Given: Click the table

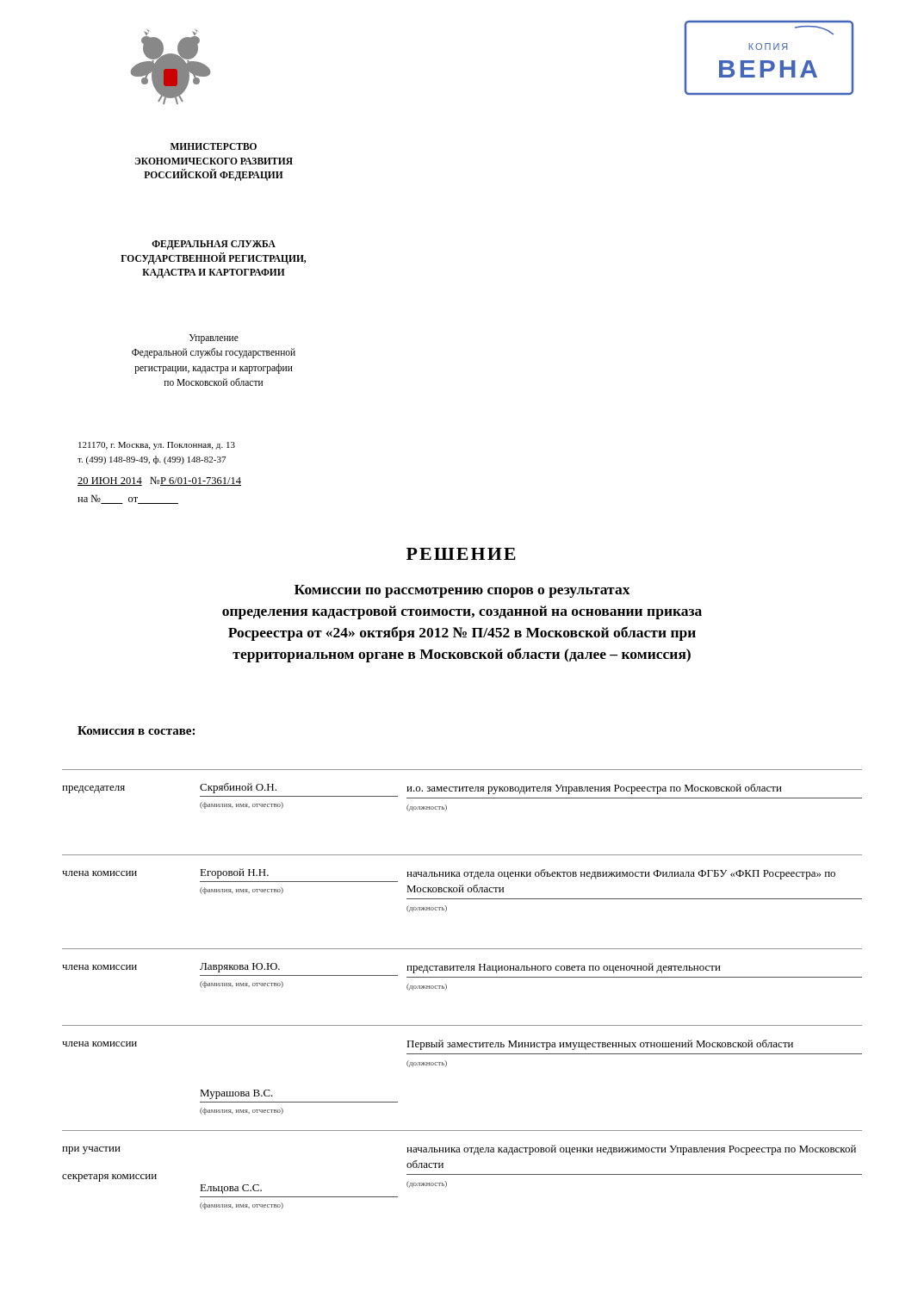Looking at the screenshot, I should click(462, 1000).
